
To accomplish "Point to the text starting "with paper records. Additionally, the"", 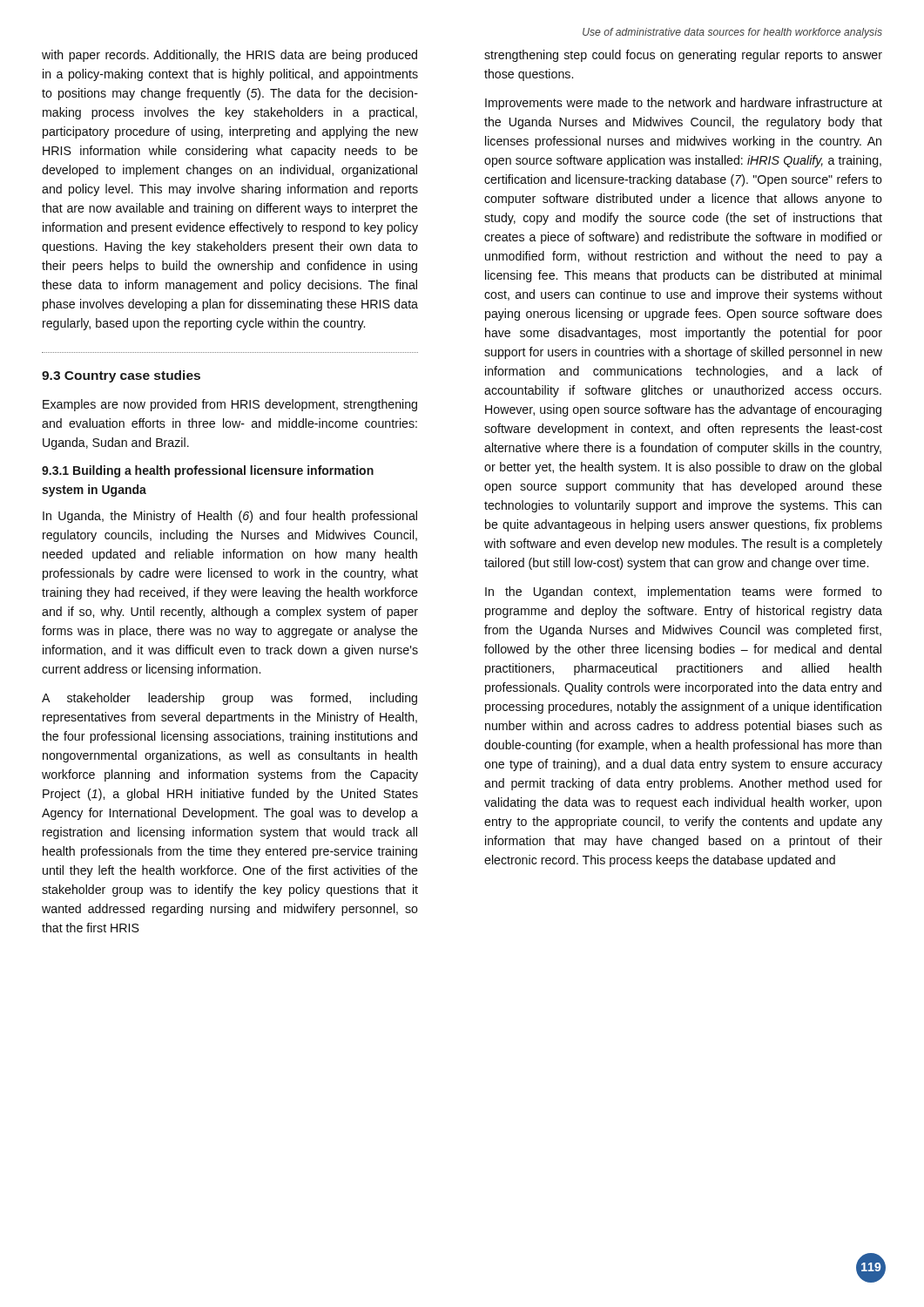I will 230,189.
